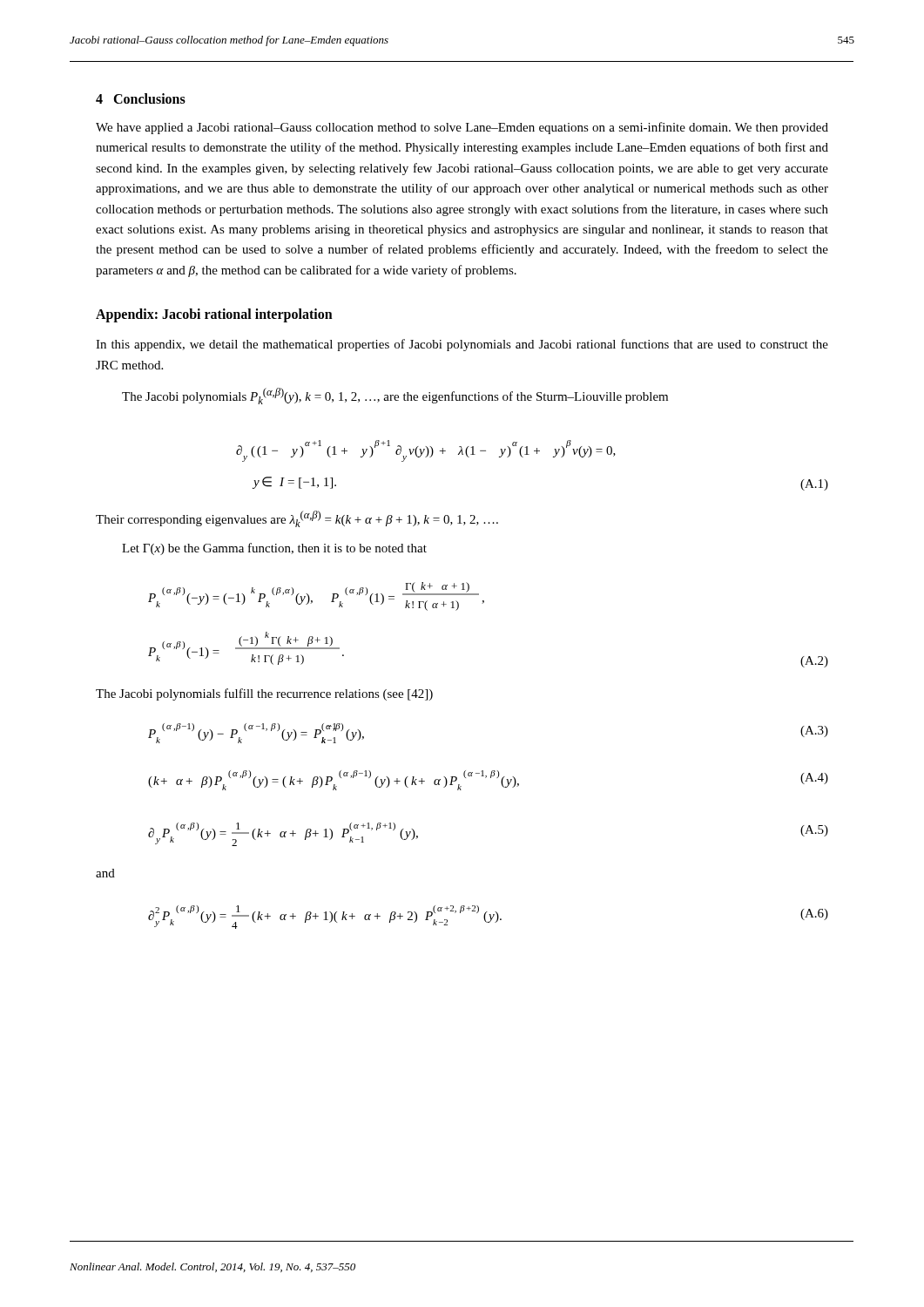Find the section header that reads "4 Conclusions"

click(x=141, y=99)
